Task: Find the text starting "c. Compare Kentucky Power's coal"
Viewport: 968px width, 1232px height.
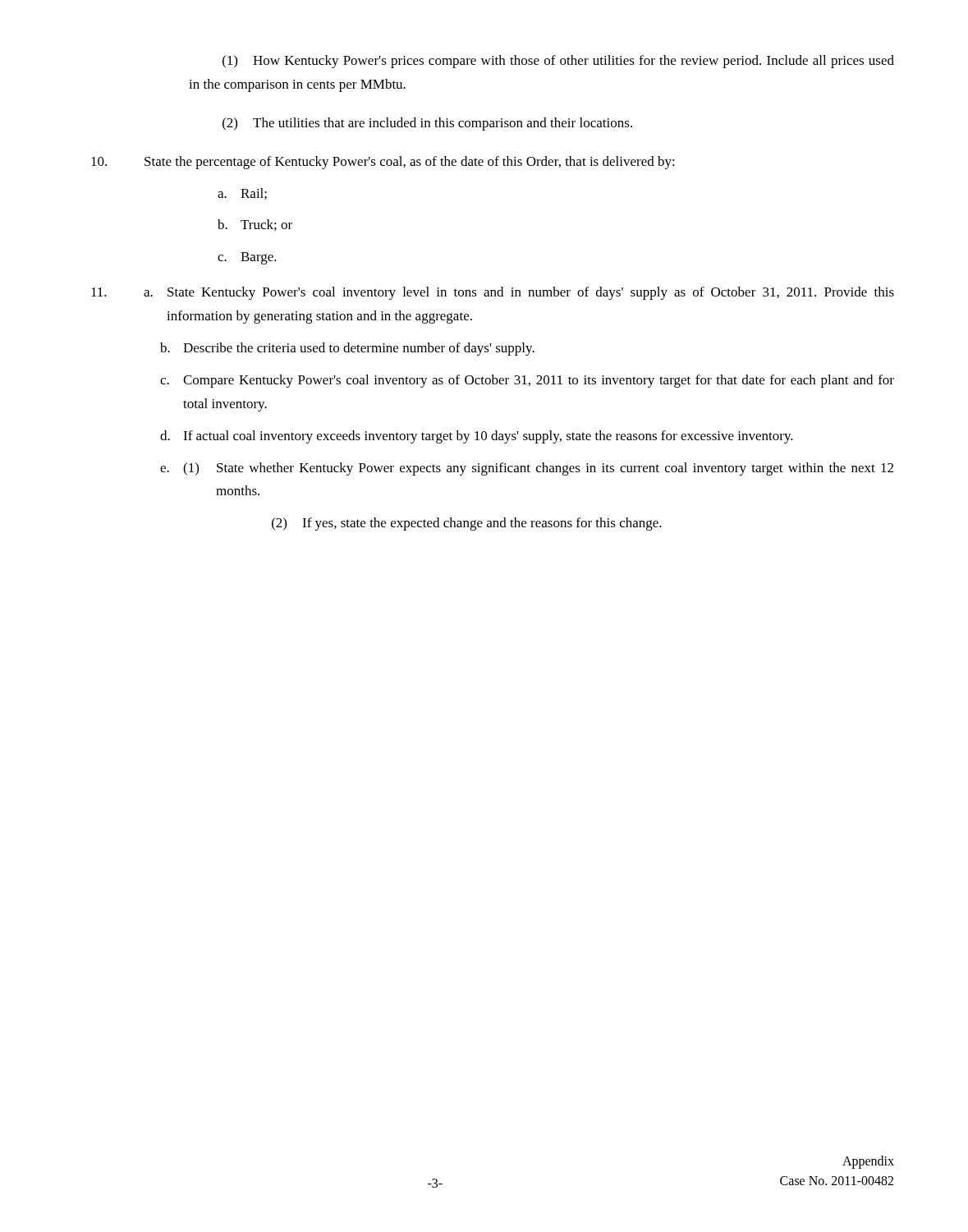Action: coord(527,392)
